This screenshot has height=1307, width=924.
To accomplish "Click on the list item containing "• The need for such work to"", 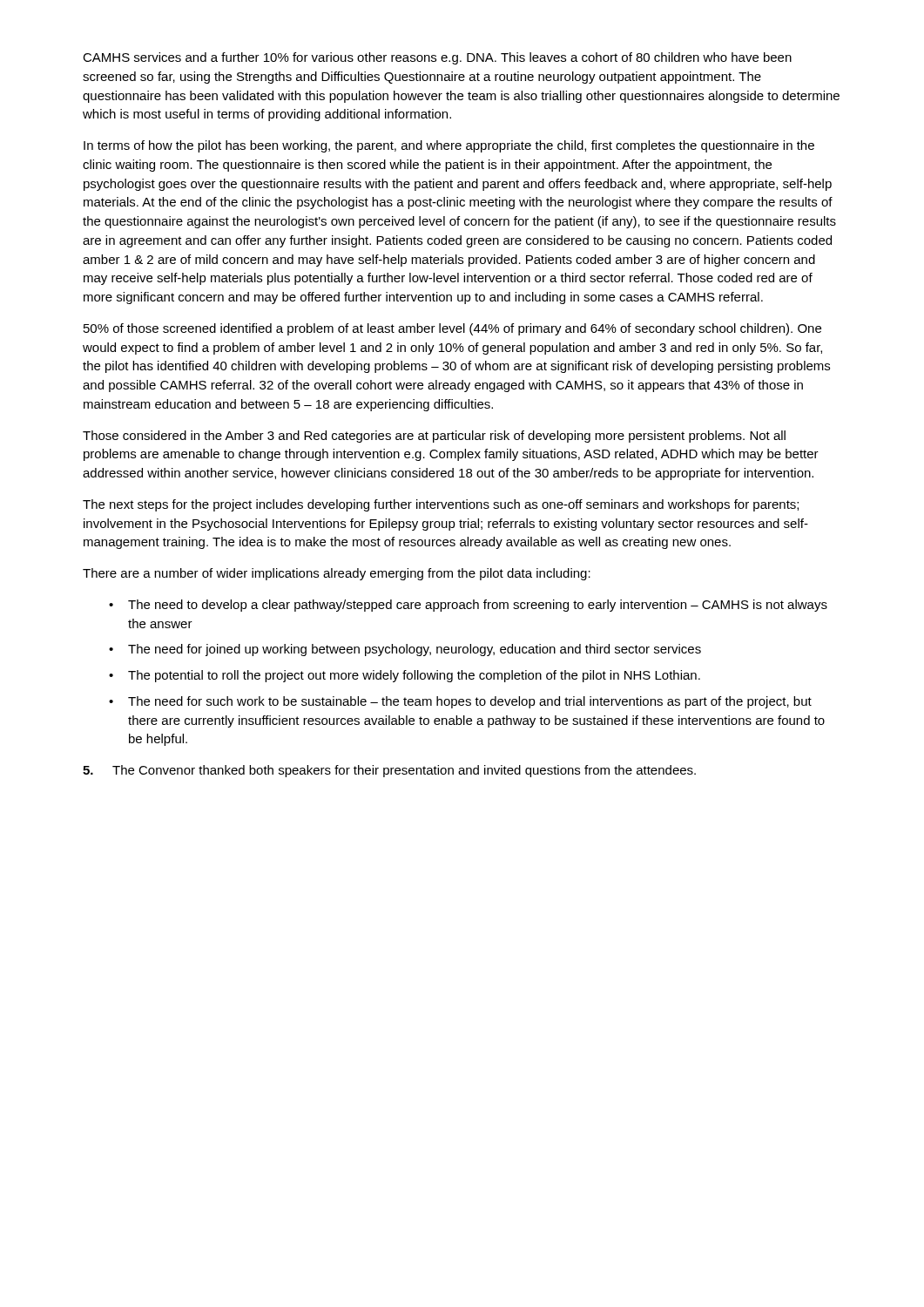I will coord(475,720).
